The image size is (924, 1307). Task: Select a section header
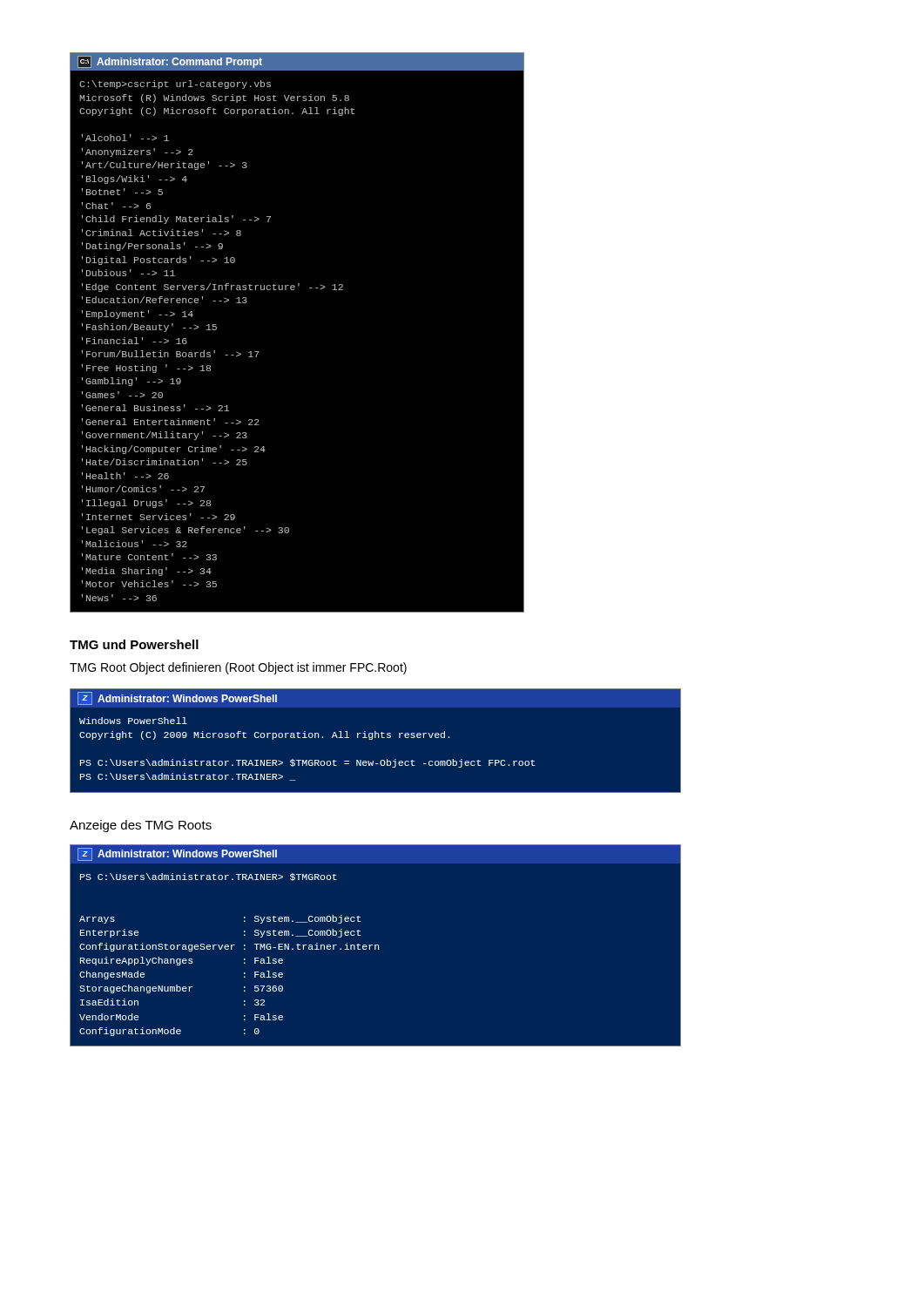[134, 644]
